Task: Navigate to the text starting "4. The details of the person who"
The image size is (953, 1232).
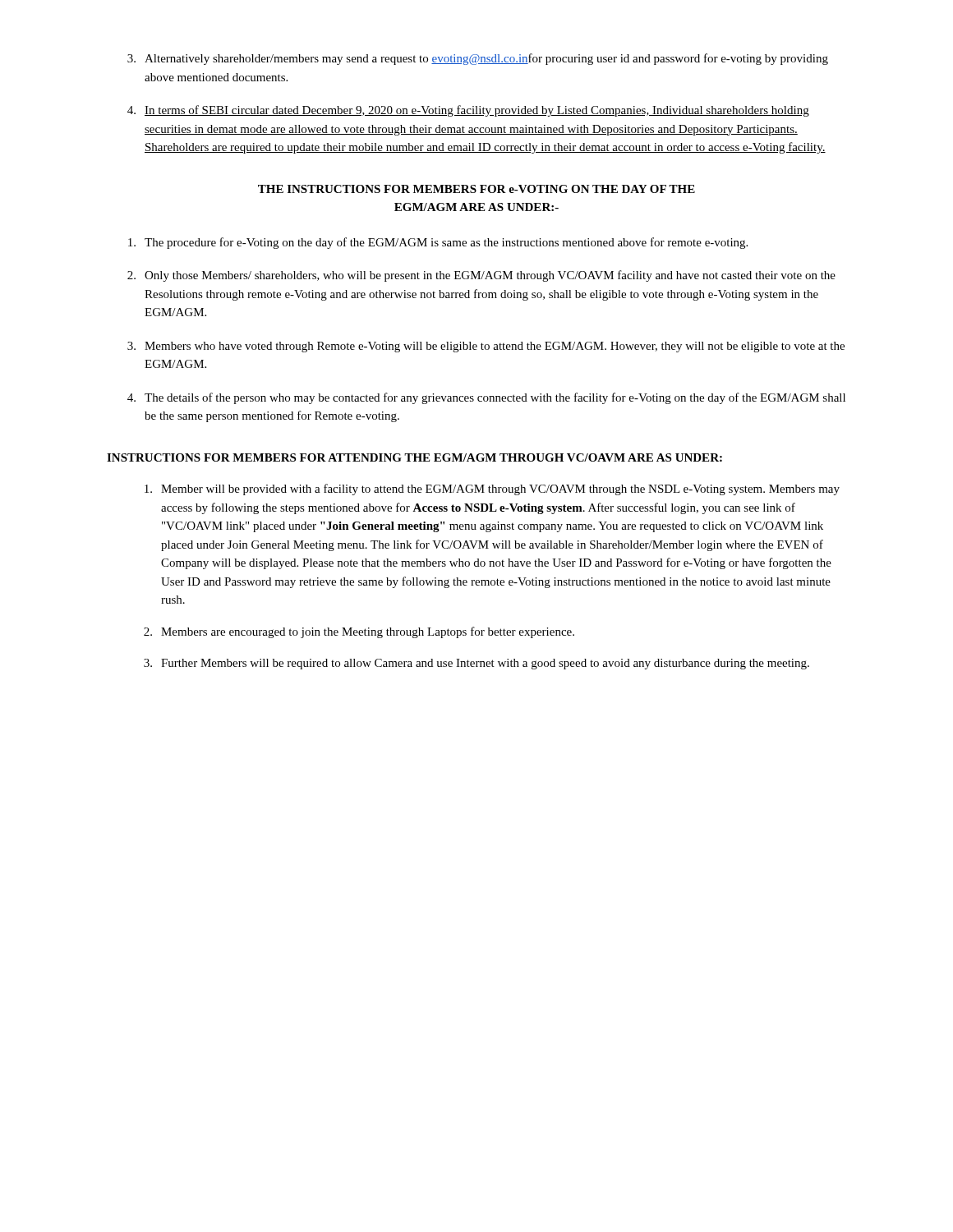Action: click(476, 407)
